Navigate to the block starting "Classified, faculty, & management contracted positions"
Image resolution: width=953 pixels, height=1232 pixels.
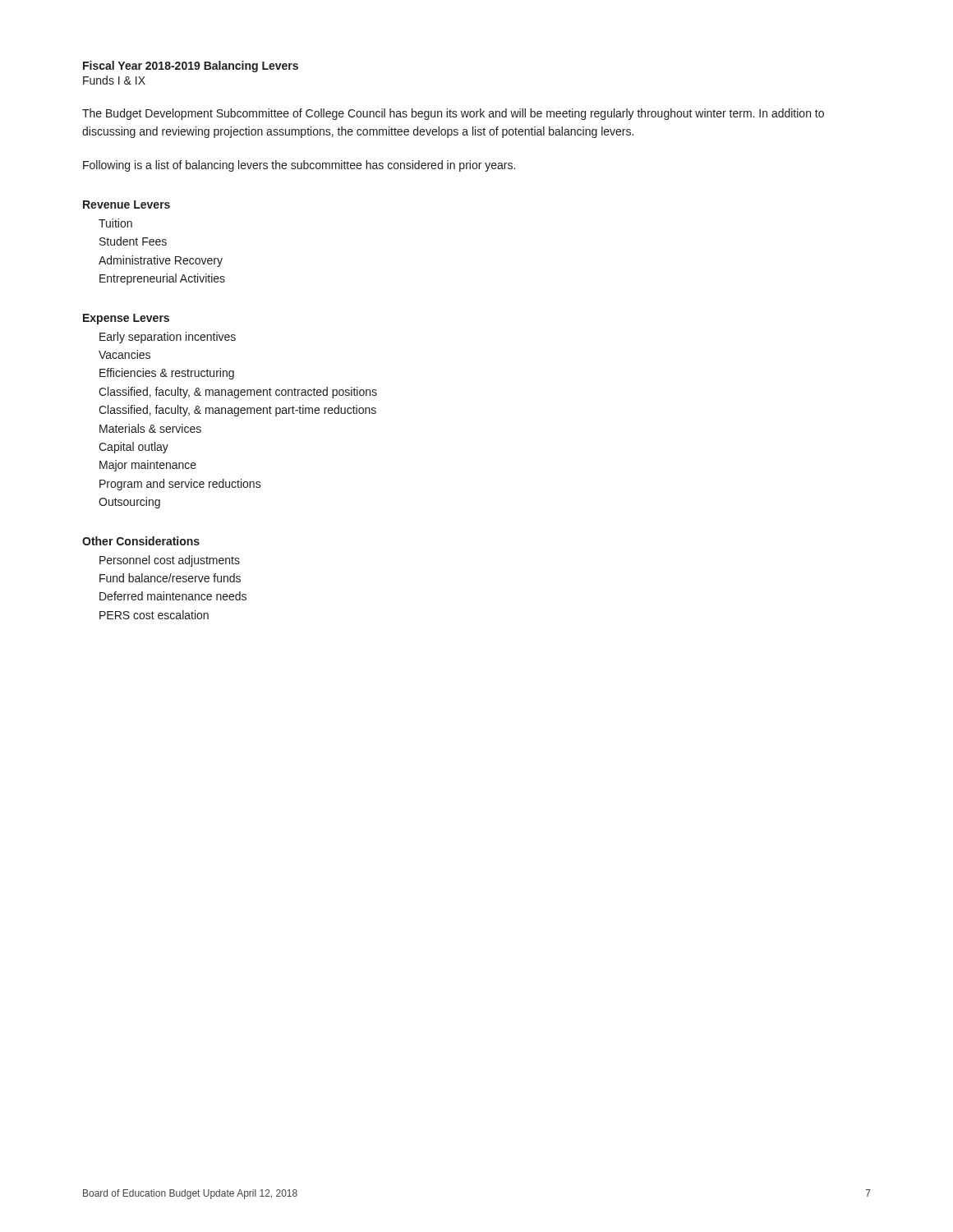click(238, 392)
